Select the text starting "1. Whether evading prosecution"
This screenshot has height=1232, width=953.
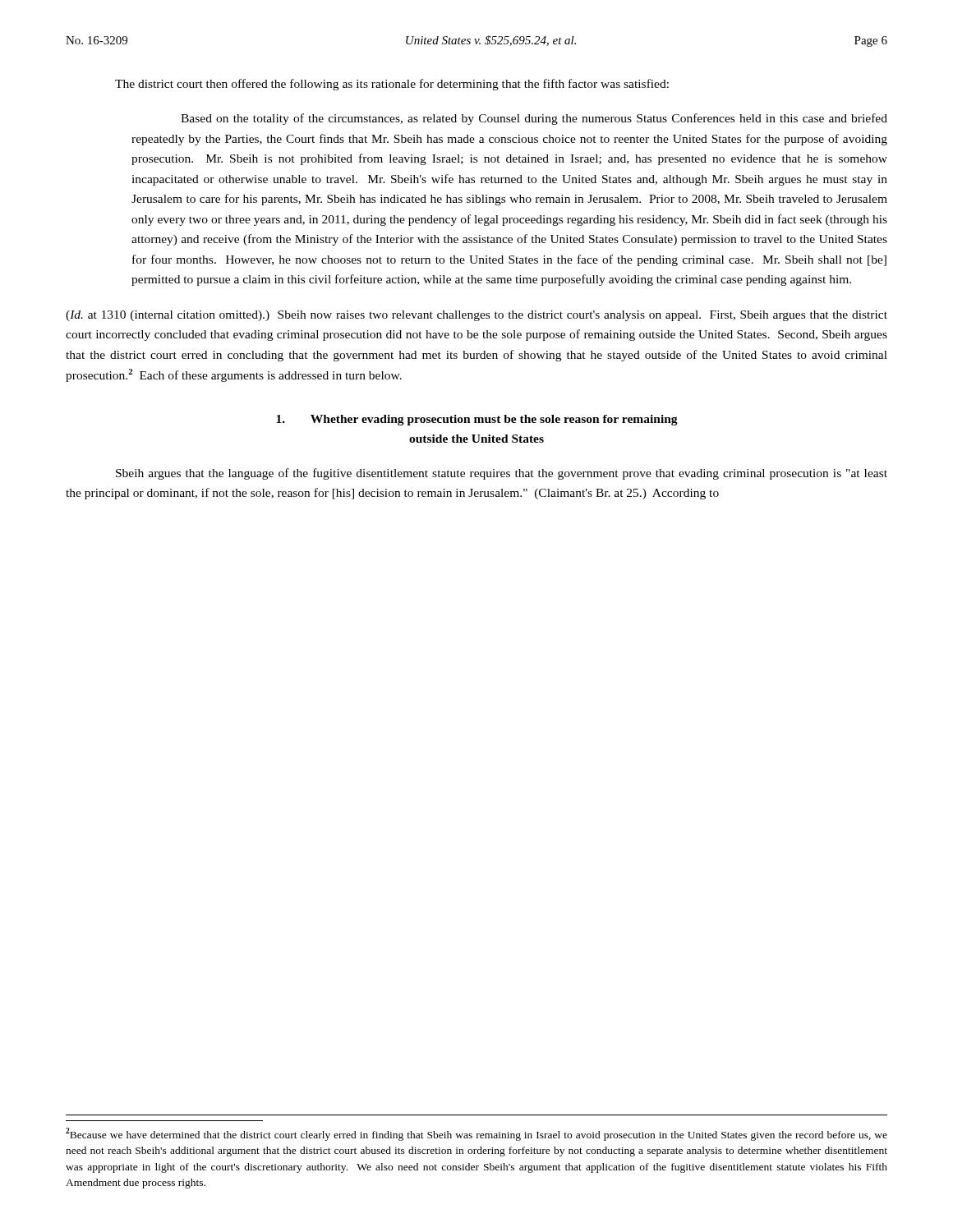pyautogui.click(x=476, y=428)
